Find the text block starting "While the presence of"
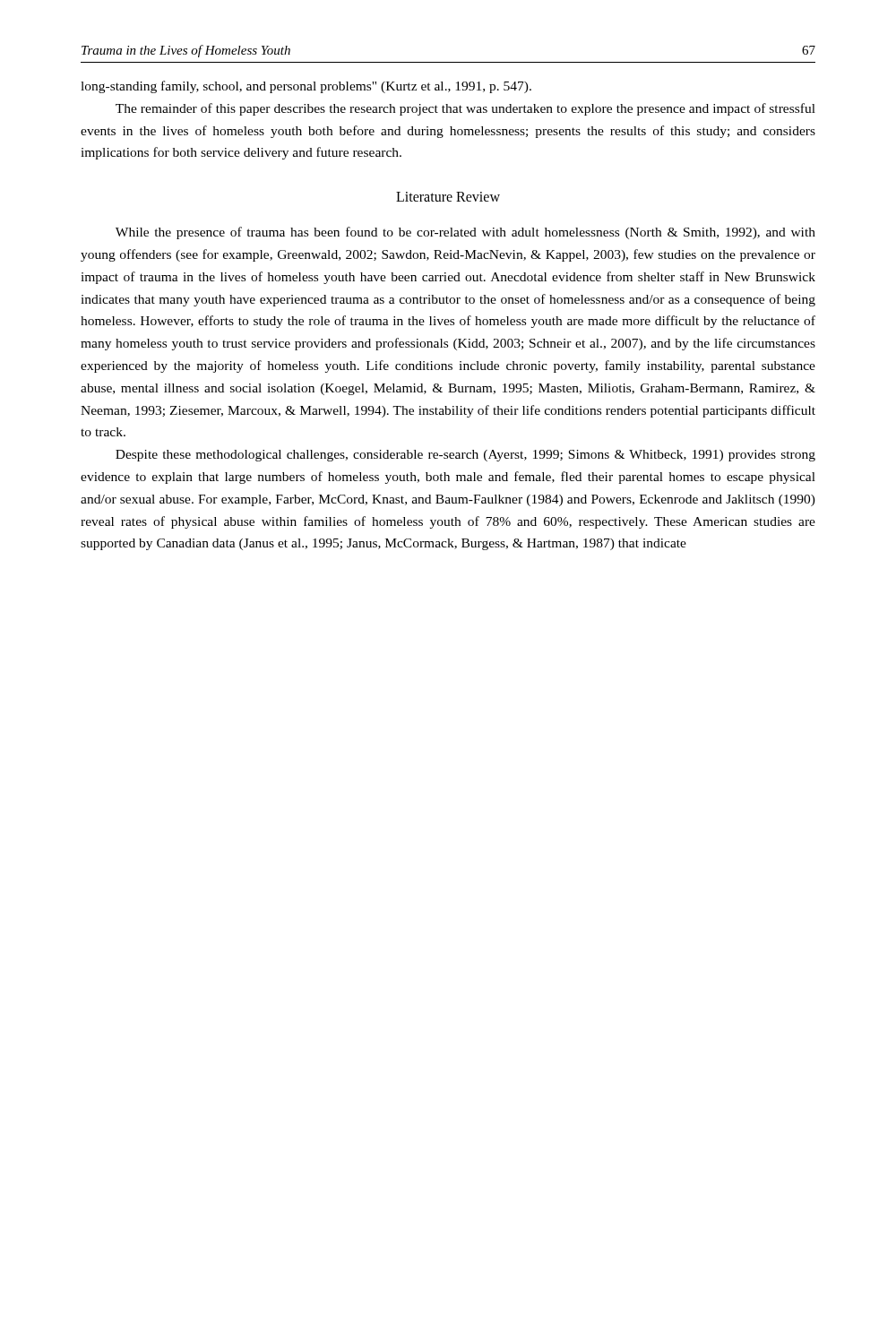896x1344 pixels. click(x=448, y=388)
